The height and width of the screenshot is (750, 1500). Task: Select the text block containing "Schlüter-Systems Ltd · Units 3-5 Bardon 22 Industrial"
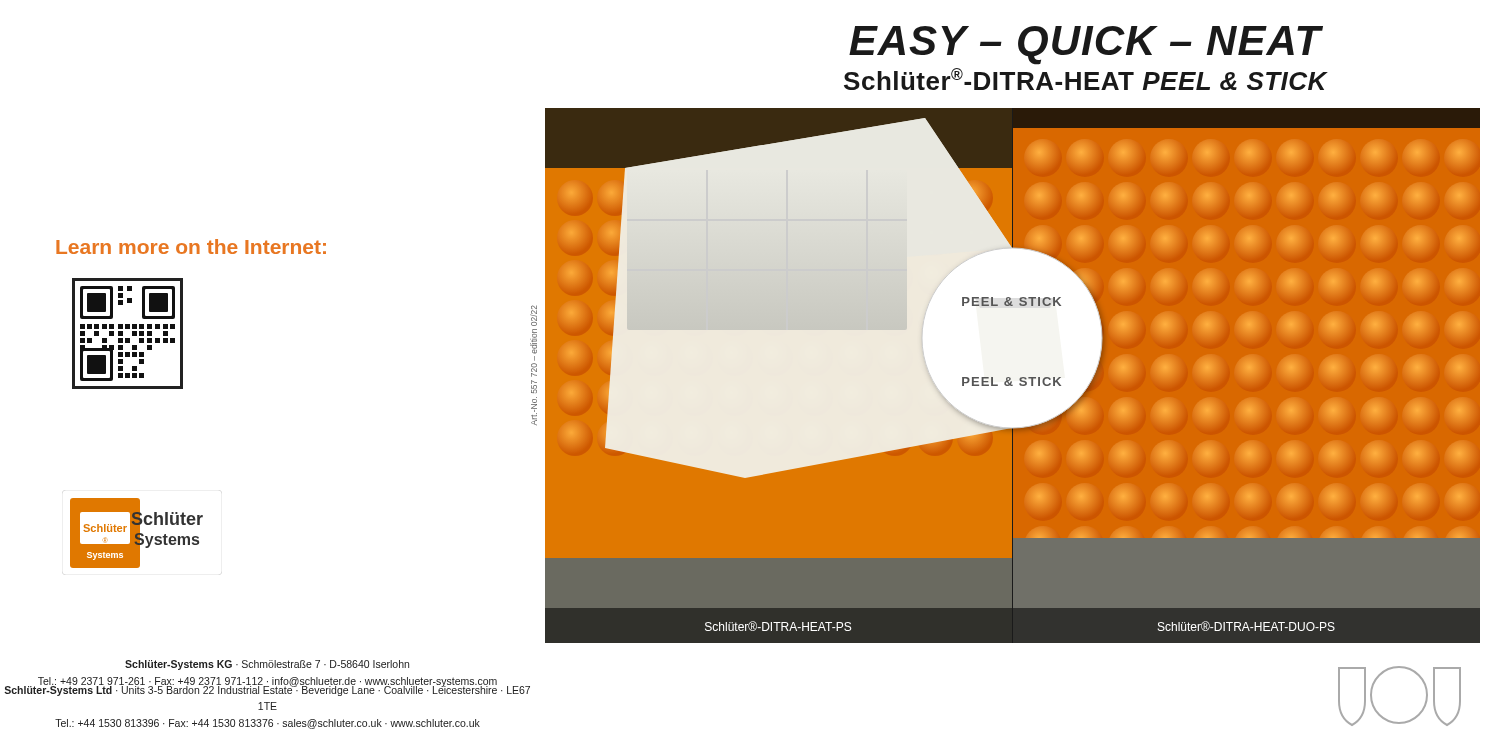coord(268,707)
